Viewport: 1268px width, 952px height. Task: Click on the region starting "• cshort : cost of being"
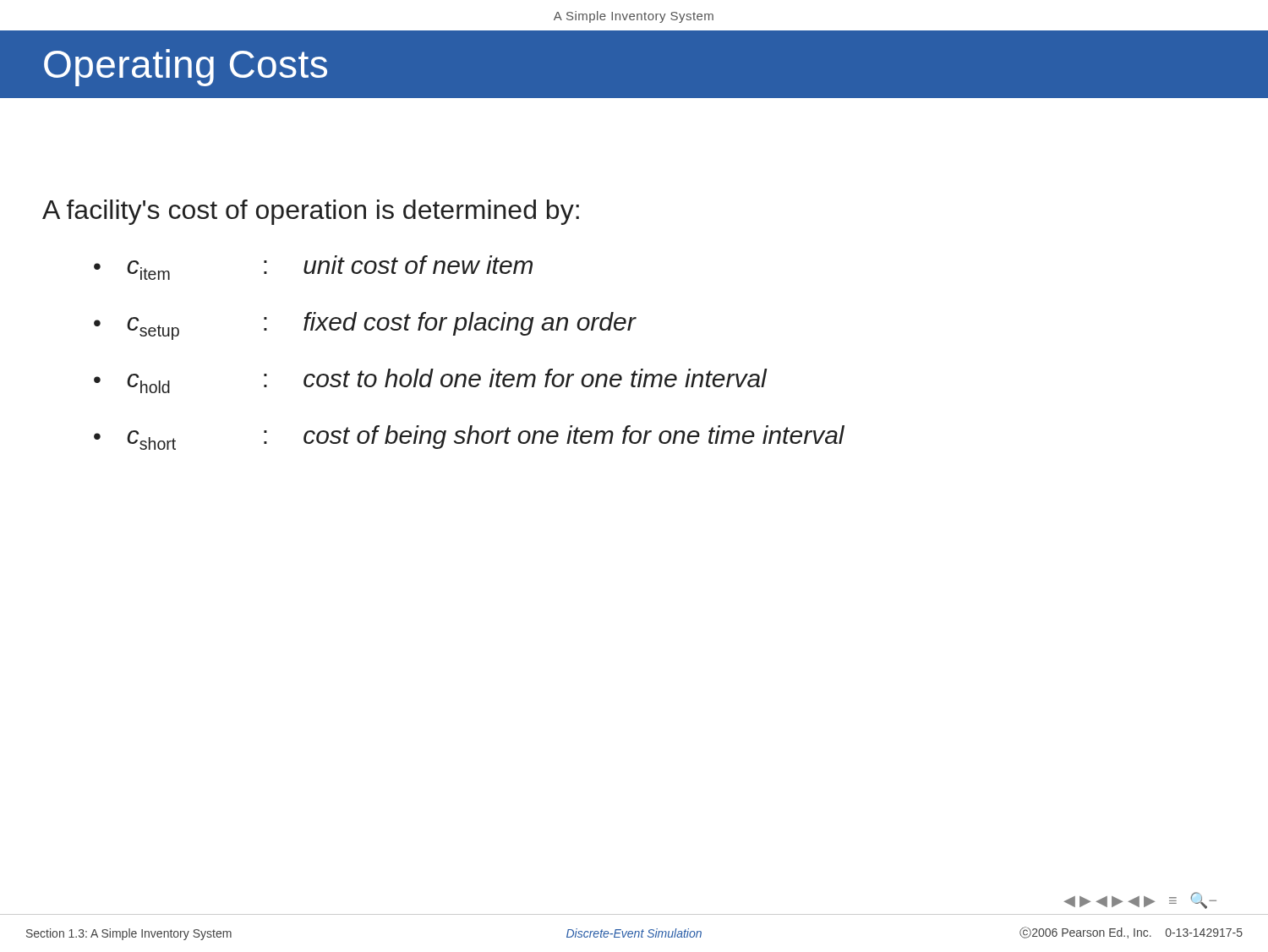(469, 438)
